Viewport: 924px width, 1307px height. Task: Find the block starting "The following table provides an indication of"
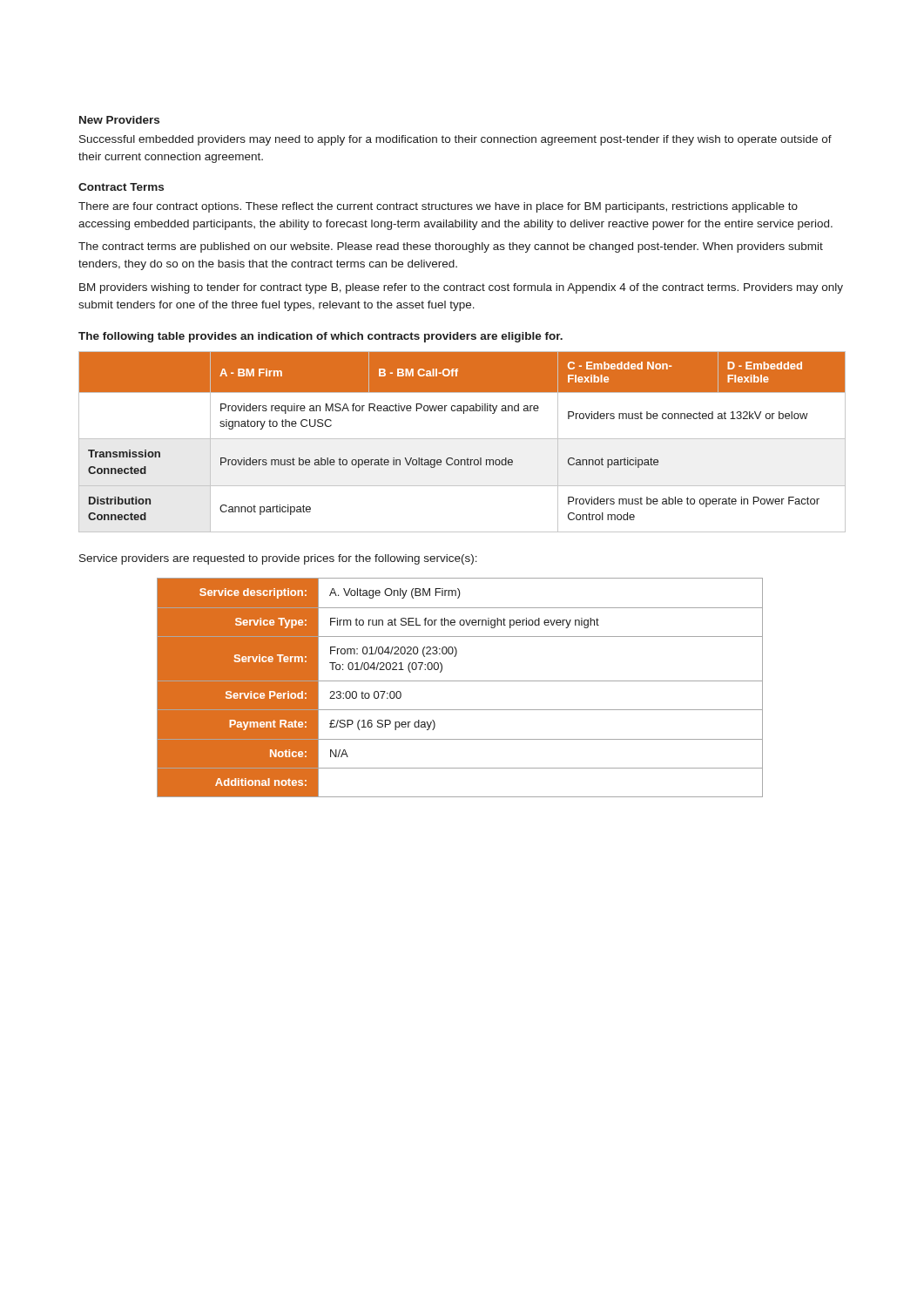point(321,336)
